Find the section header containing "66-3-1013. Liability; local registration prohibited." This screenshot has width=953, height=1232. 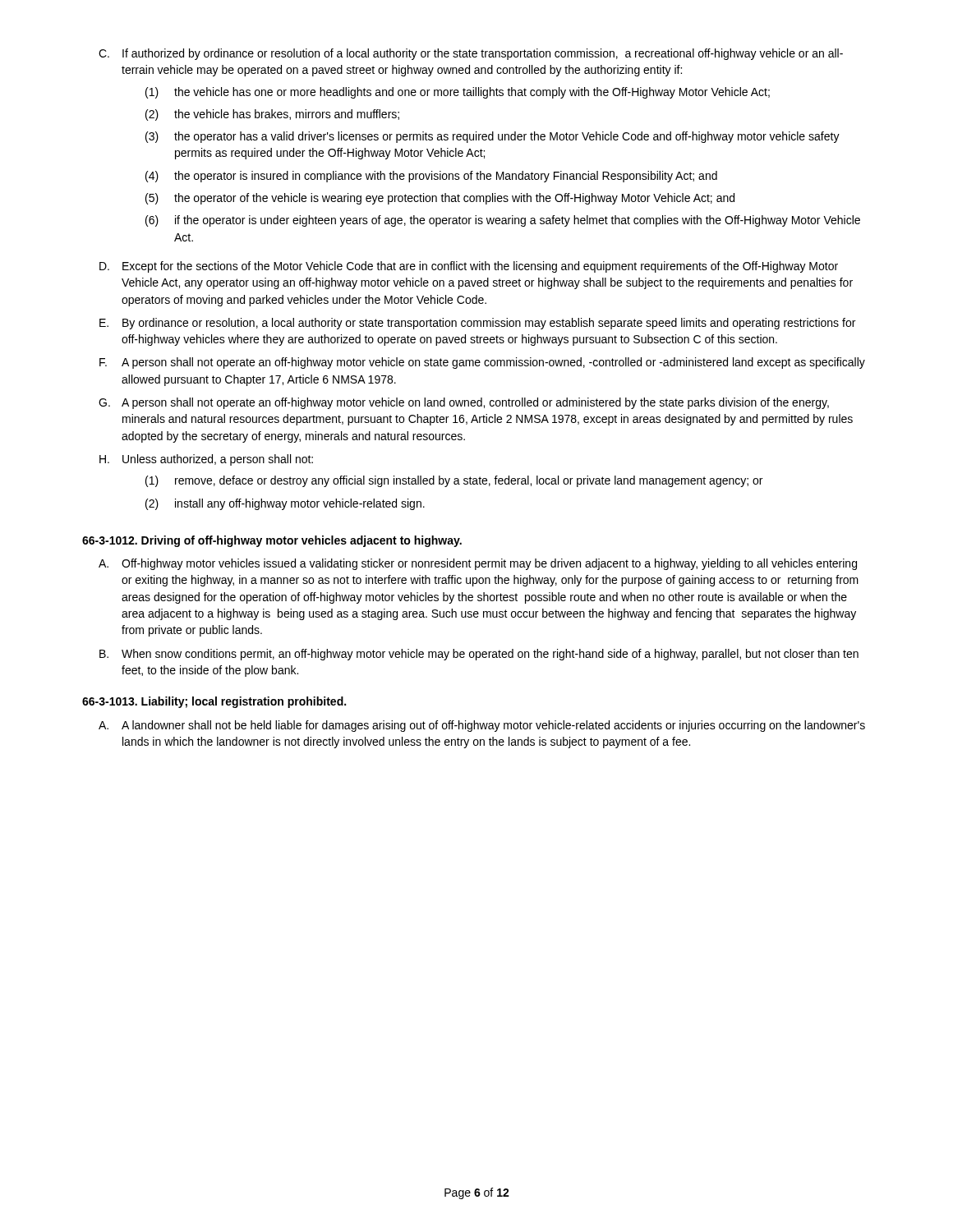pyautogui.click(x=214, y=702)
